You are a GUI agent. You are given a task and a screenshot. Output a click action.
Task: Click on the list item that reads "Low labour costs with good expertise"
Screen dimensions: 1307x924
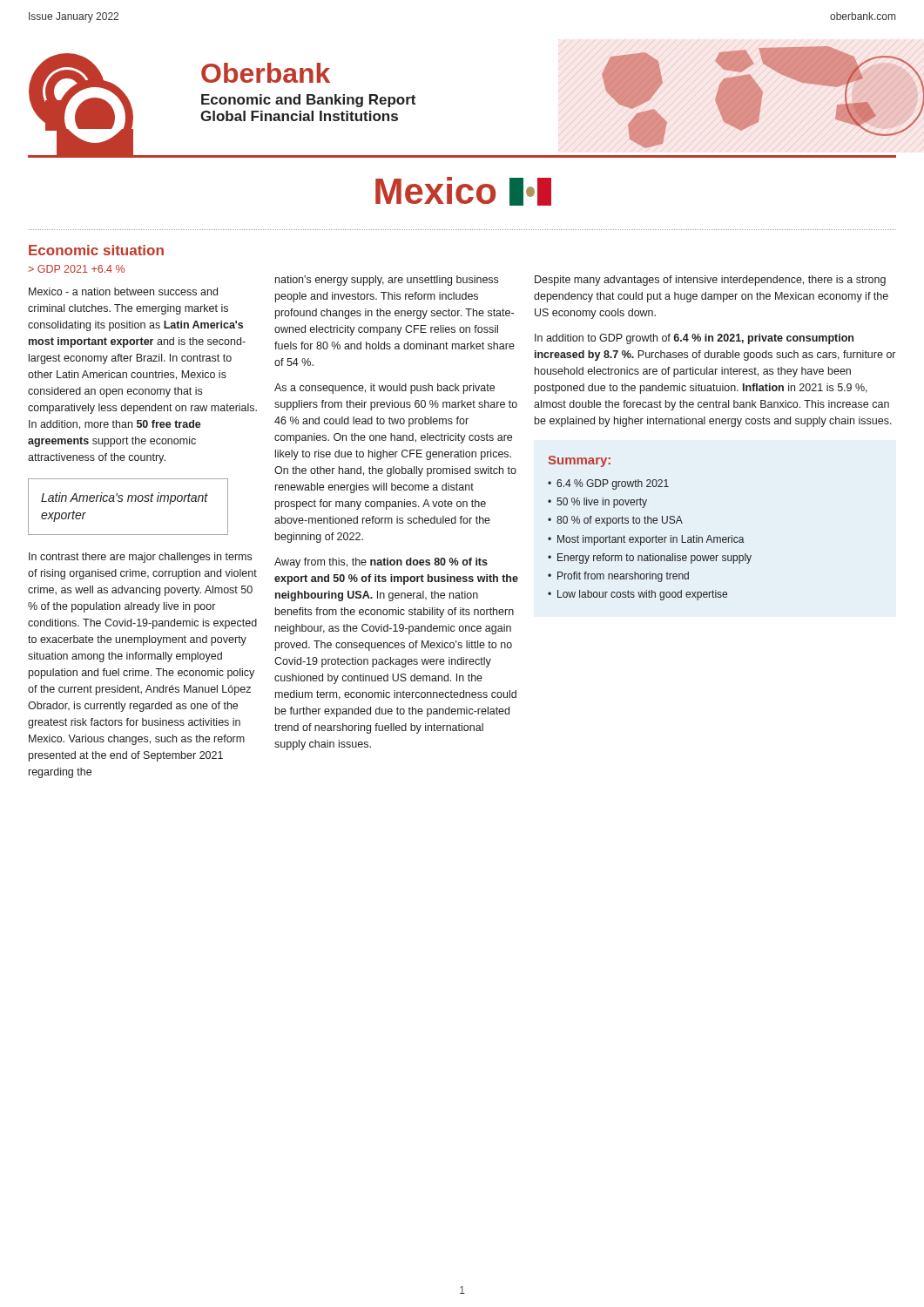pyautogui.click(x=642, y=594)
